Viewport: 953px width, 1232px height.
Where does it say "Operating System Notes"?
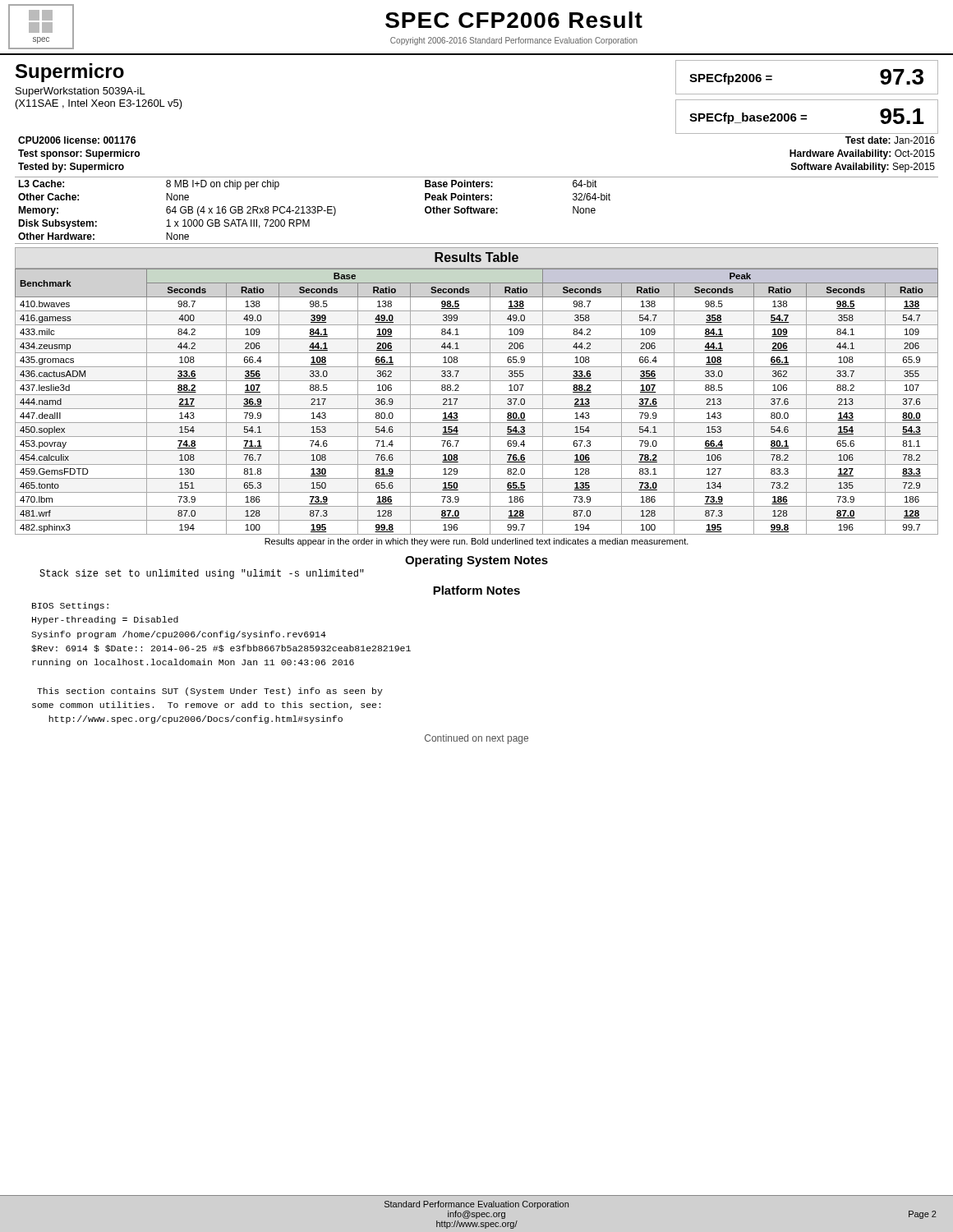click(476, 560)
